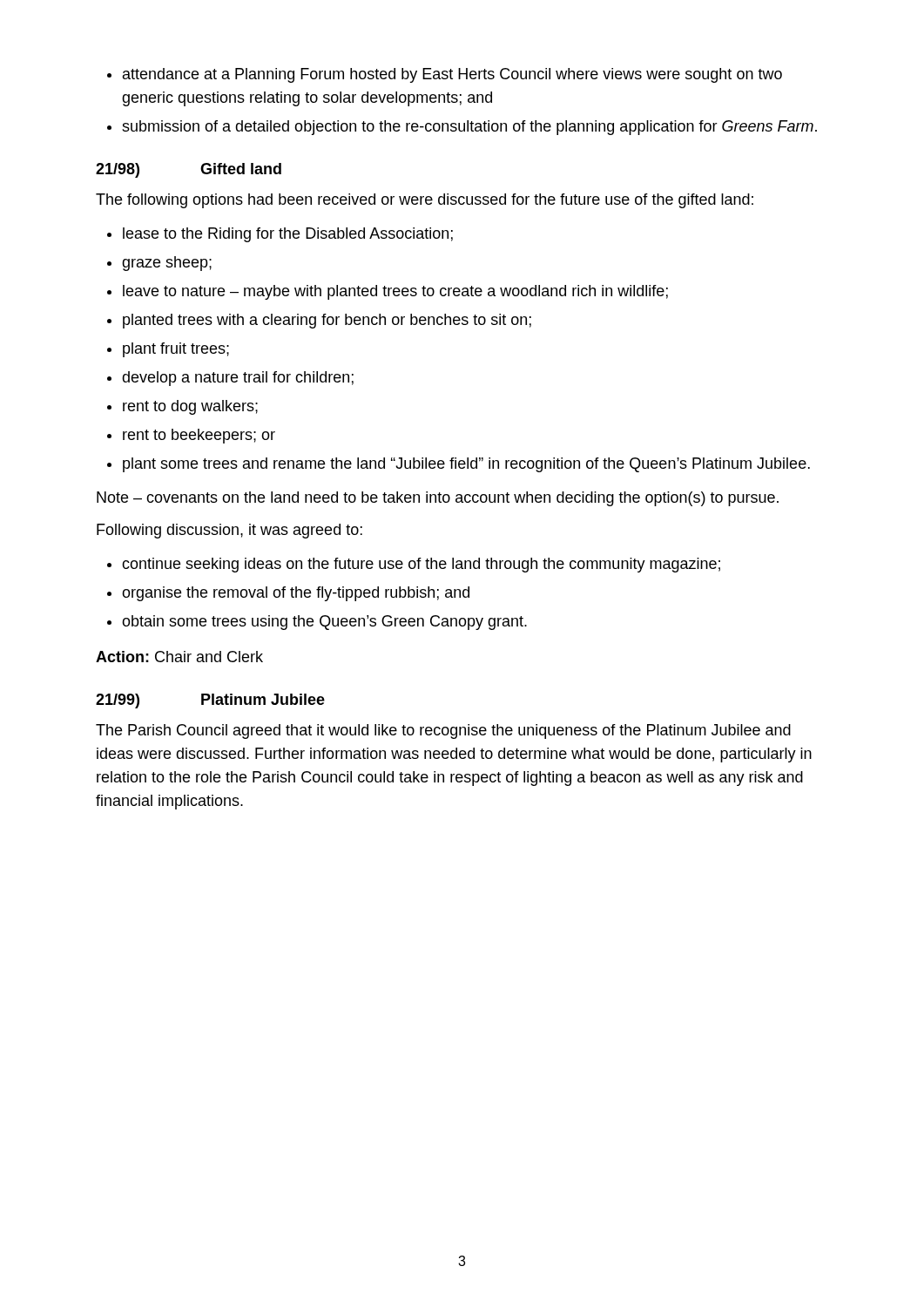Viewport: 924px width, 1307px height.
Task: Click on the section header that says "21/99) Platinum Jubilee"
Action: [210, 700]
